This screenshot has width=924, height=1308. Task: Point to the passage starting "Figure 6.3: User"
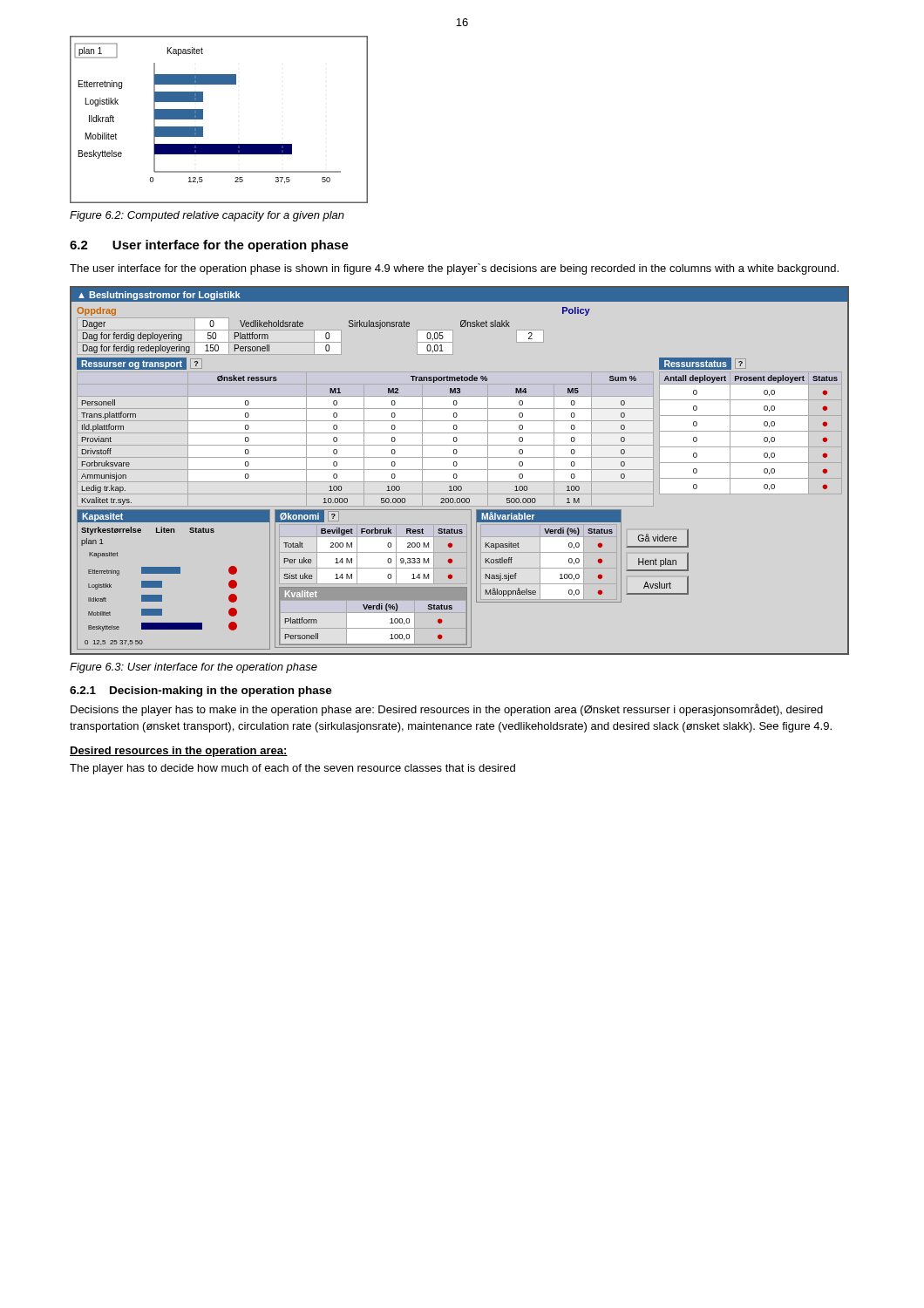coord(194,667)
